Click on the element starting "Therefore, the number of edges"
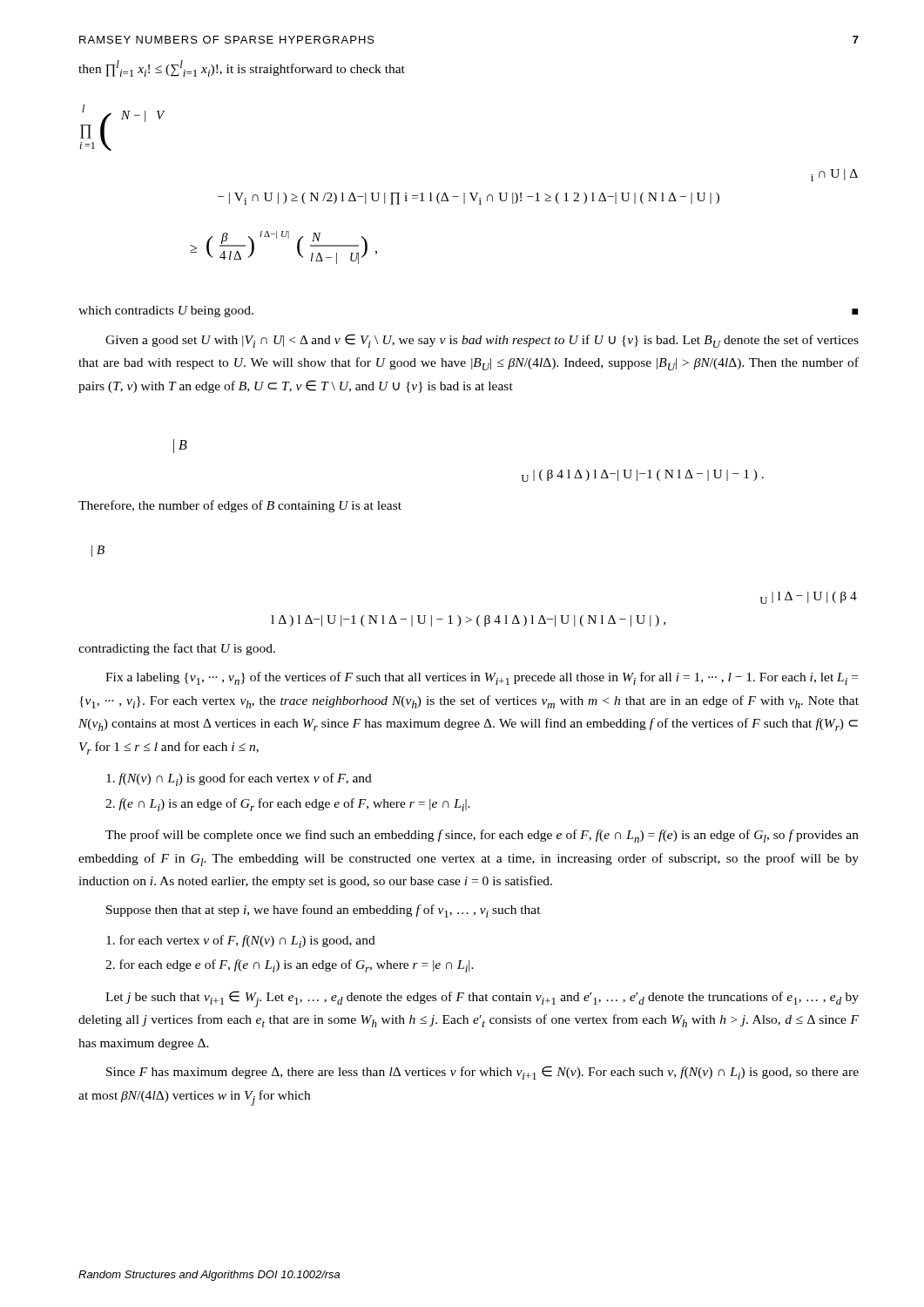 (x=240, y=505)
